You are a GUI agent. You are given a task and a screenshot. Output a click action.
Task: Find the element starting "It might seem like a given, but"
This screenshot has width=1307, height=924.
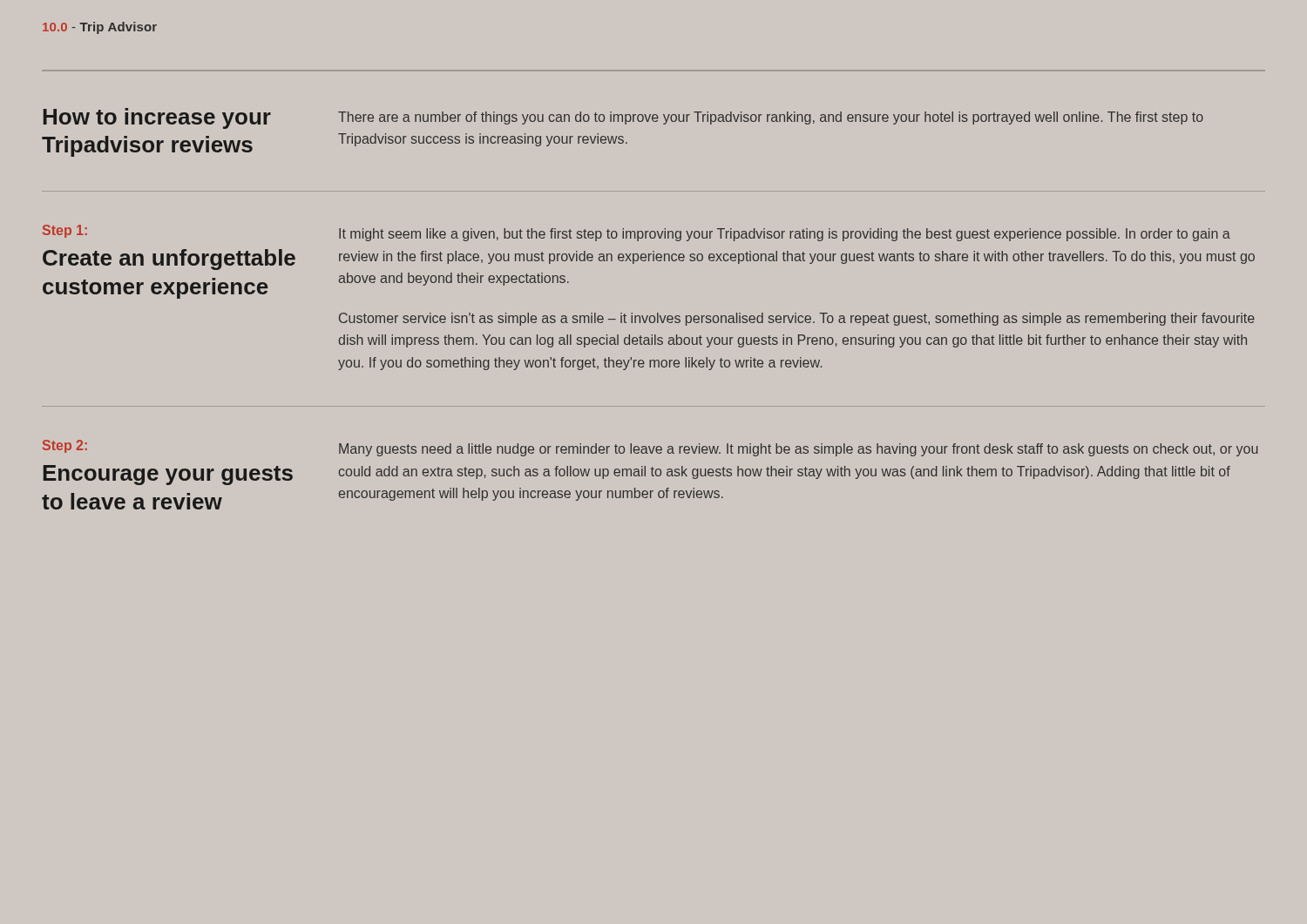(x=797, y=256)
